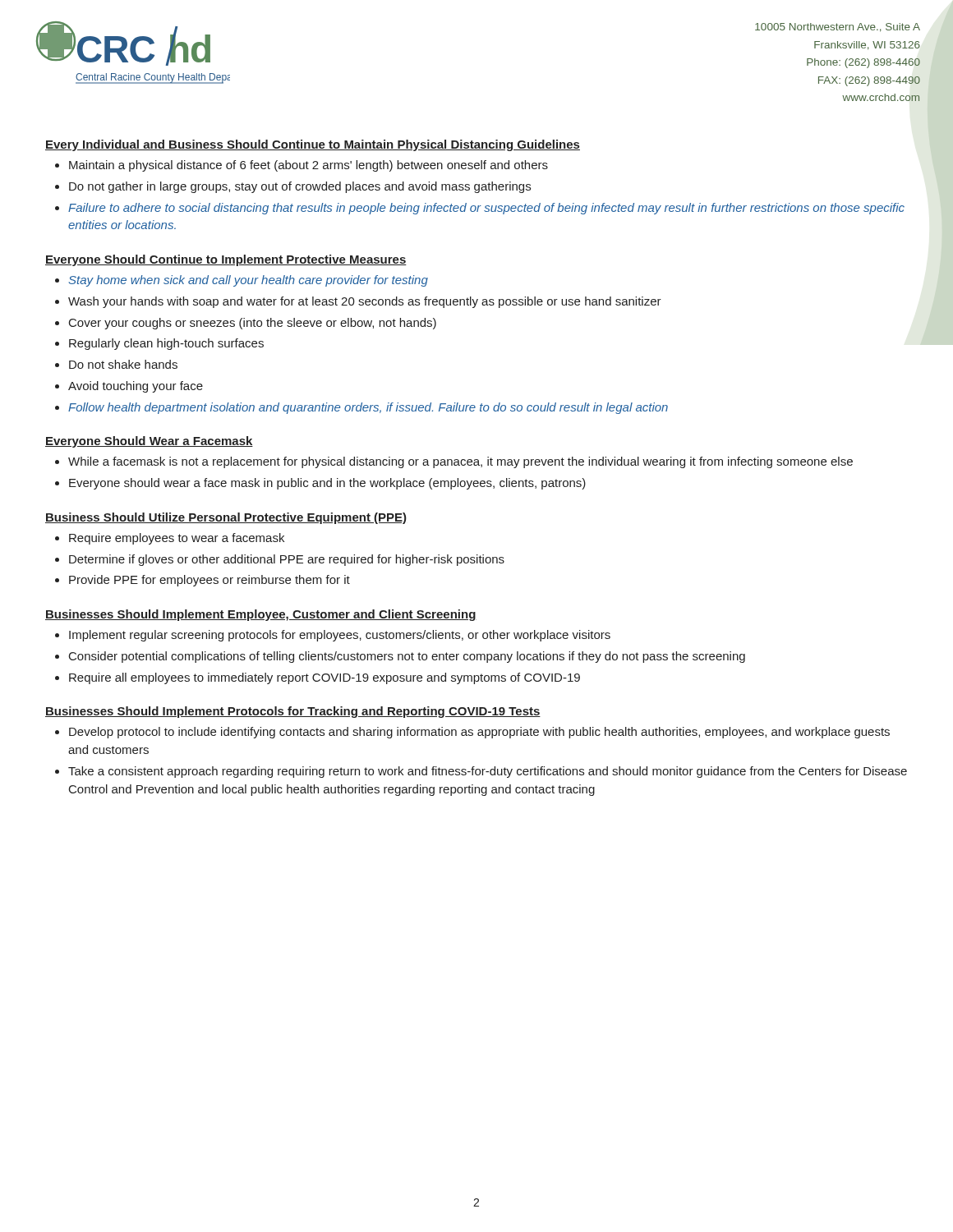
Task: Find the list item with the text "Take a consistent approach regarding requiring"
Action: click(x=488, y=780)
